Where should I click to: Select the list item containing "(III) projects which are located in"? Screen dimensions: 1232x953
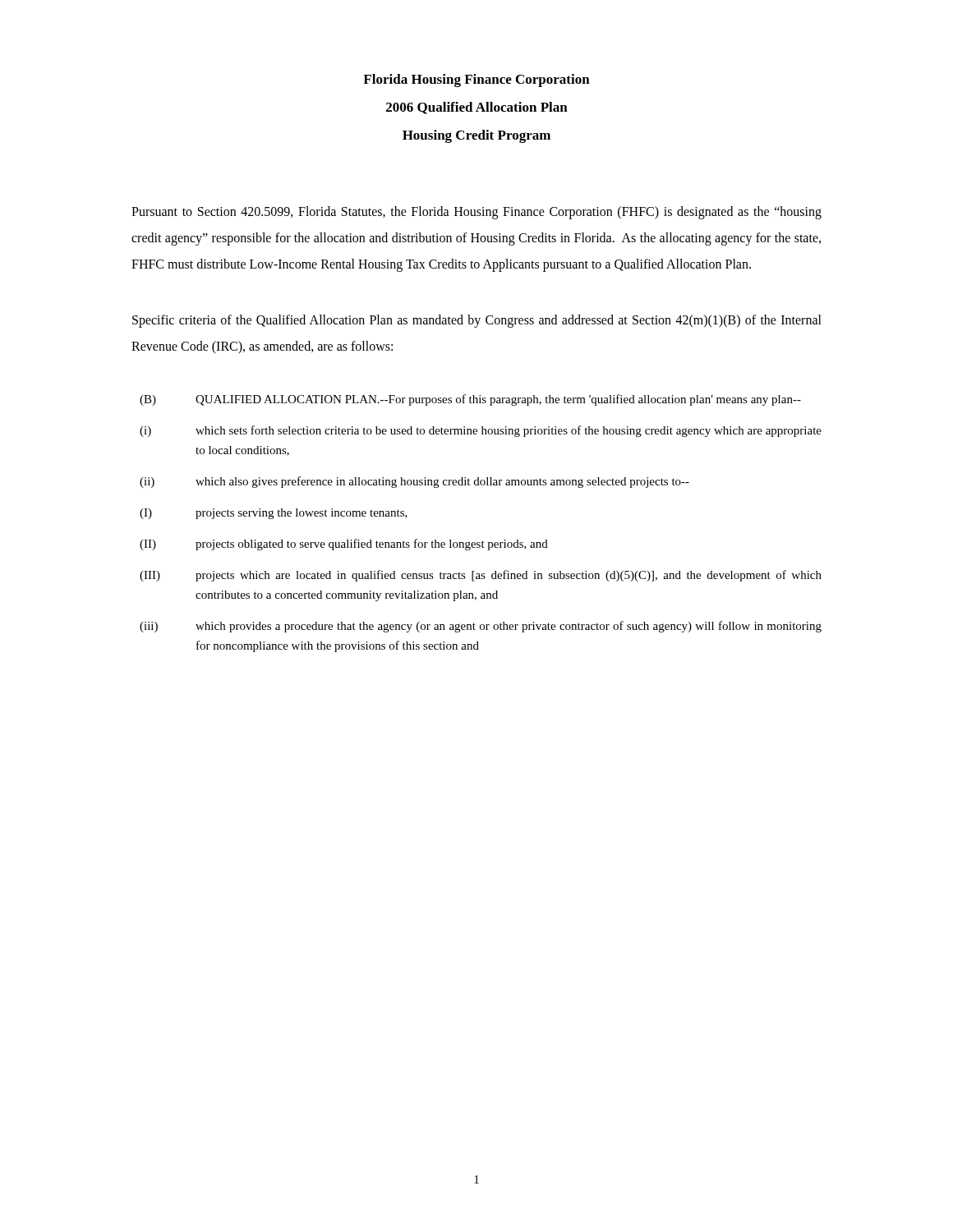click(x=476, y=585)
